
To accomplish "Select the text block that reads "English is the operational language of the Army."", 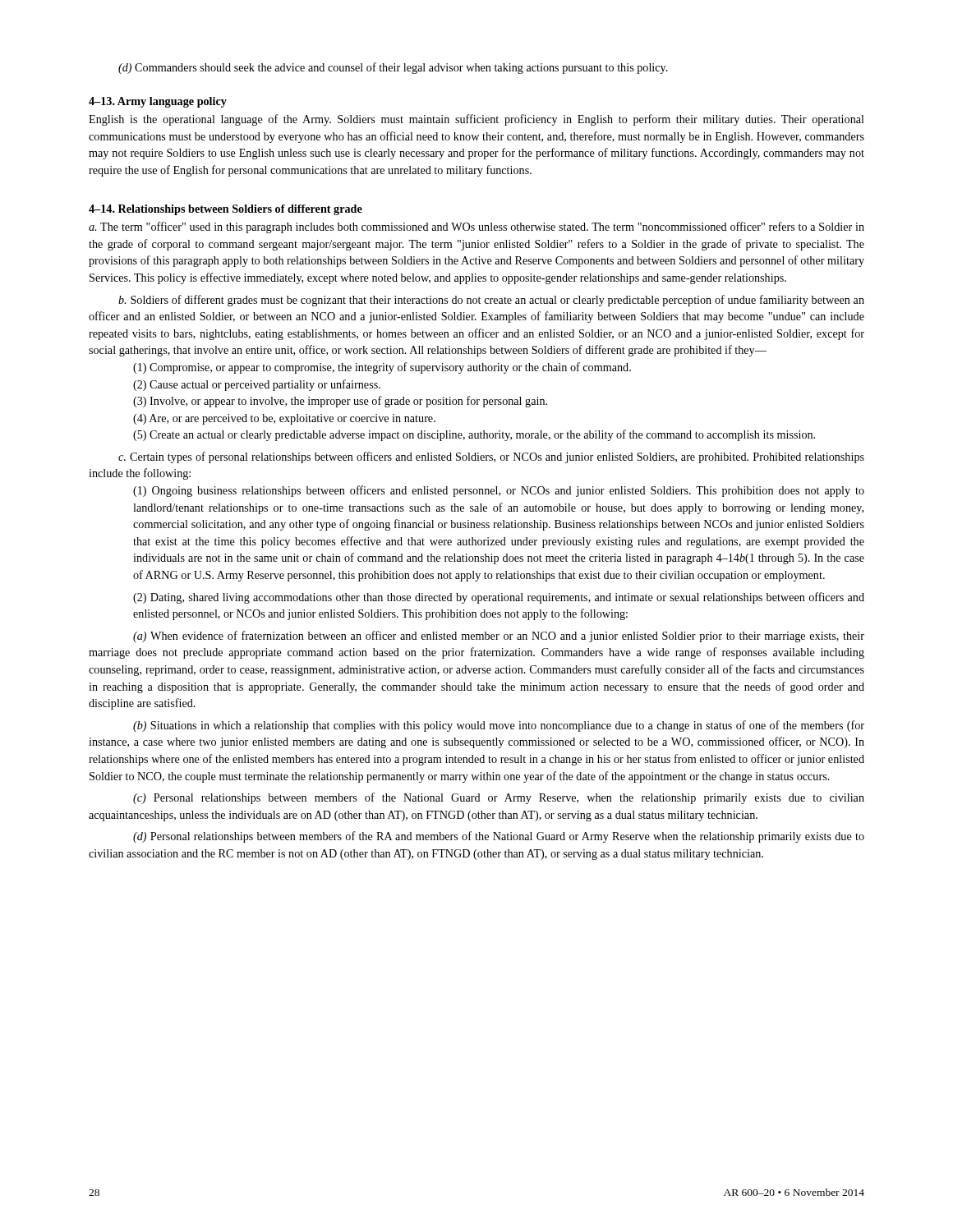I will [476, 145].
